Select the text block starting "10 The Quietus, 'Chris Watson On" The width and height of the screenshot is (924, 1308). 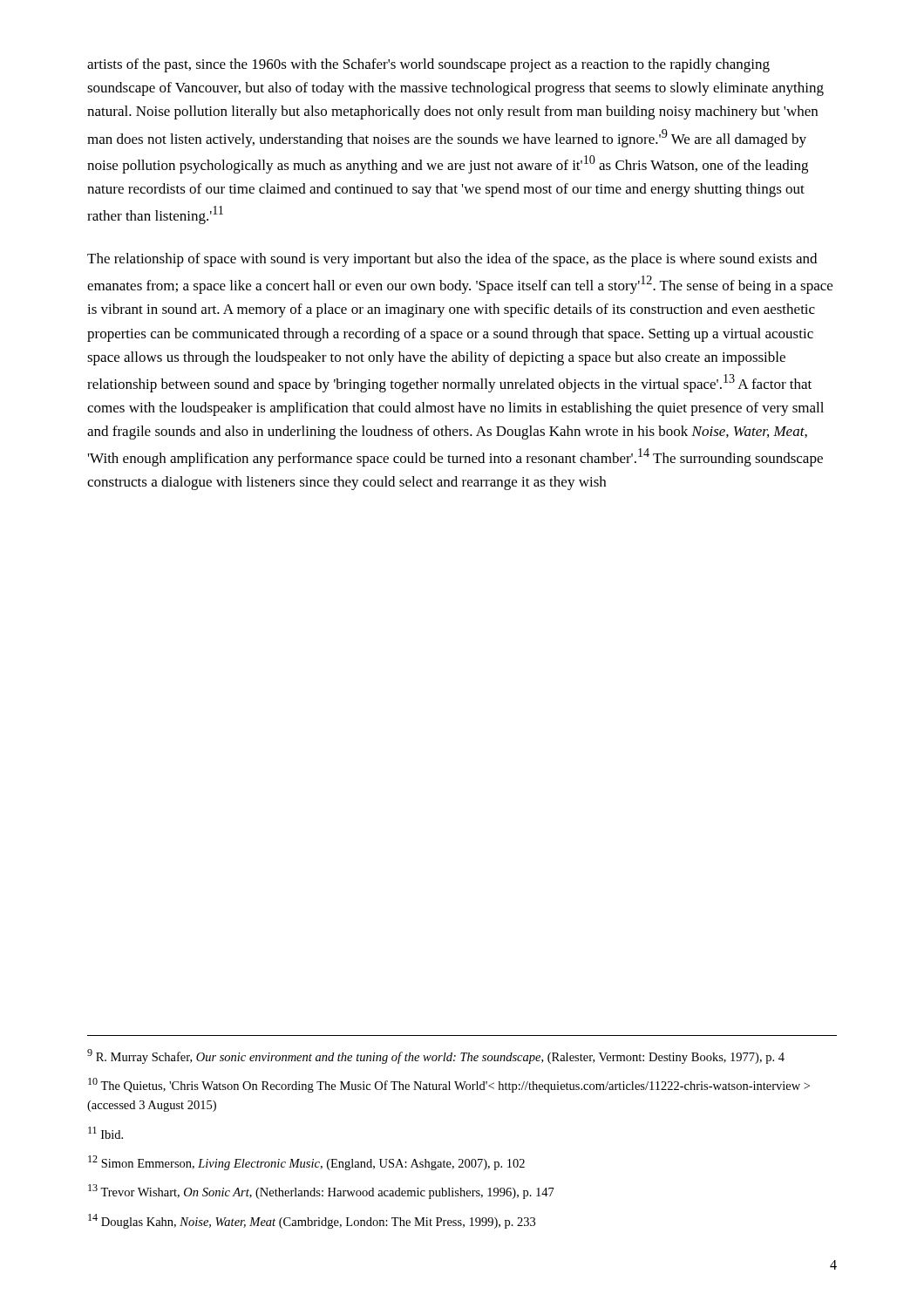point(449,1094)
